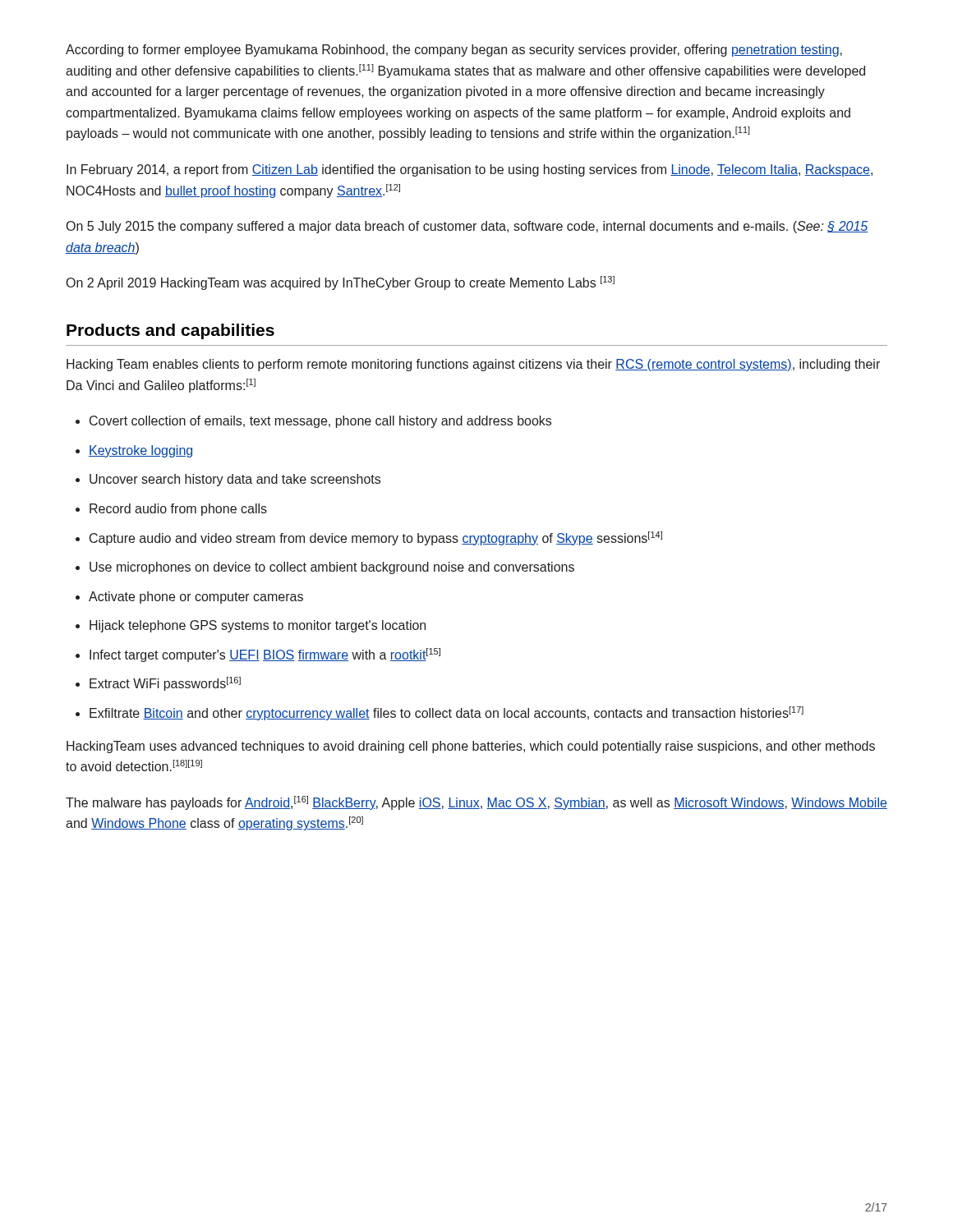Find the text block containing "The malware has payloads for Android,[16] BlackBerry, Apple"

tap(476, 813)
